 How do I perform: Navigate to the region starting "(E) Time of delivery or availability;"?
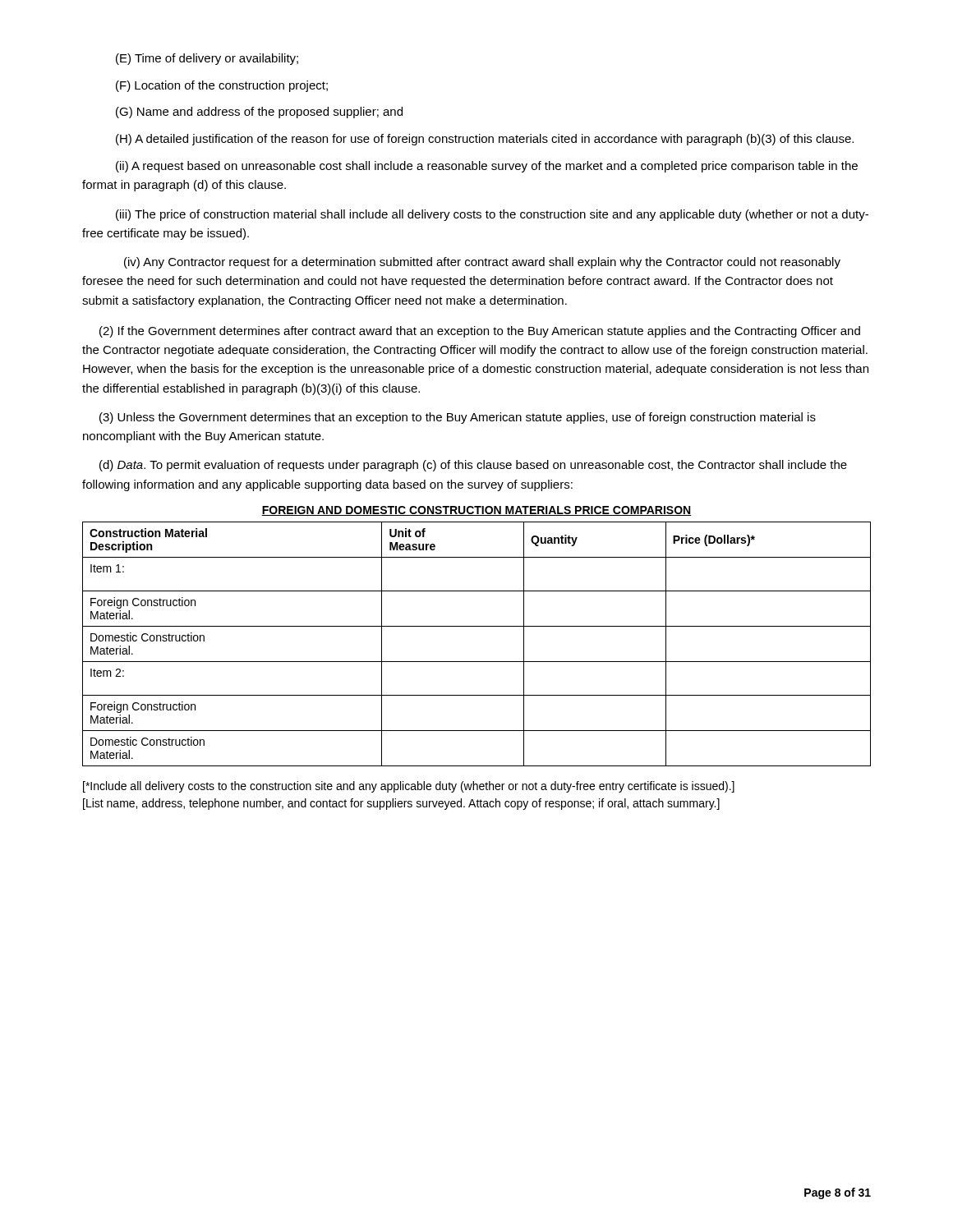[207, 58]
